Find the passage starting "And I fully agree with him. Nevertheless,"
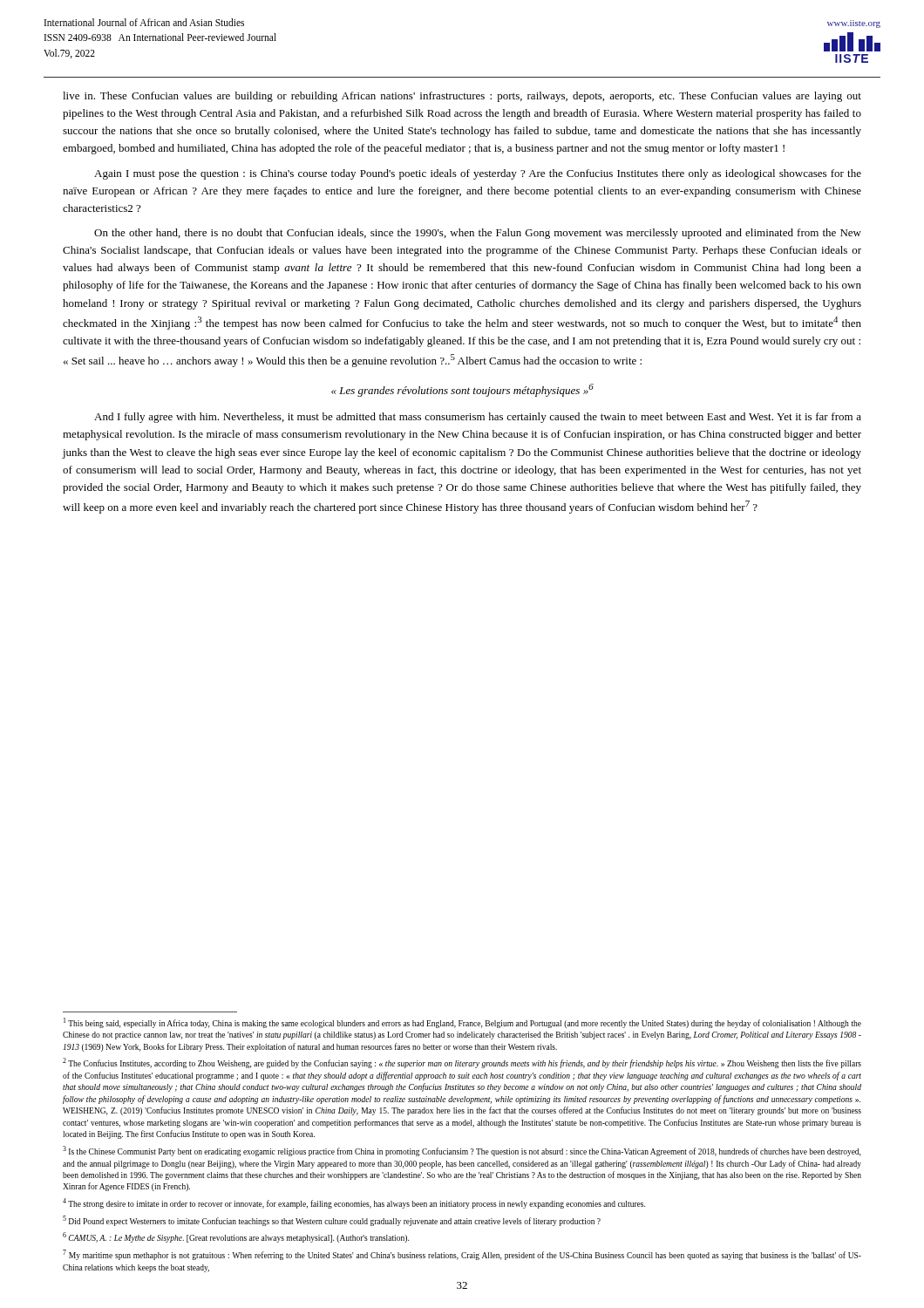Screen dimensions: 1308x924 coord(462,462)
